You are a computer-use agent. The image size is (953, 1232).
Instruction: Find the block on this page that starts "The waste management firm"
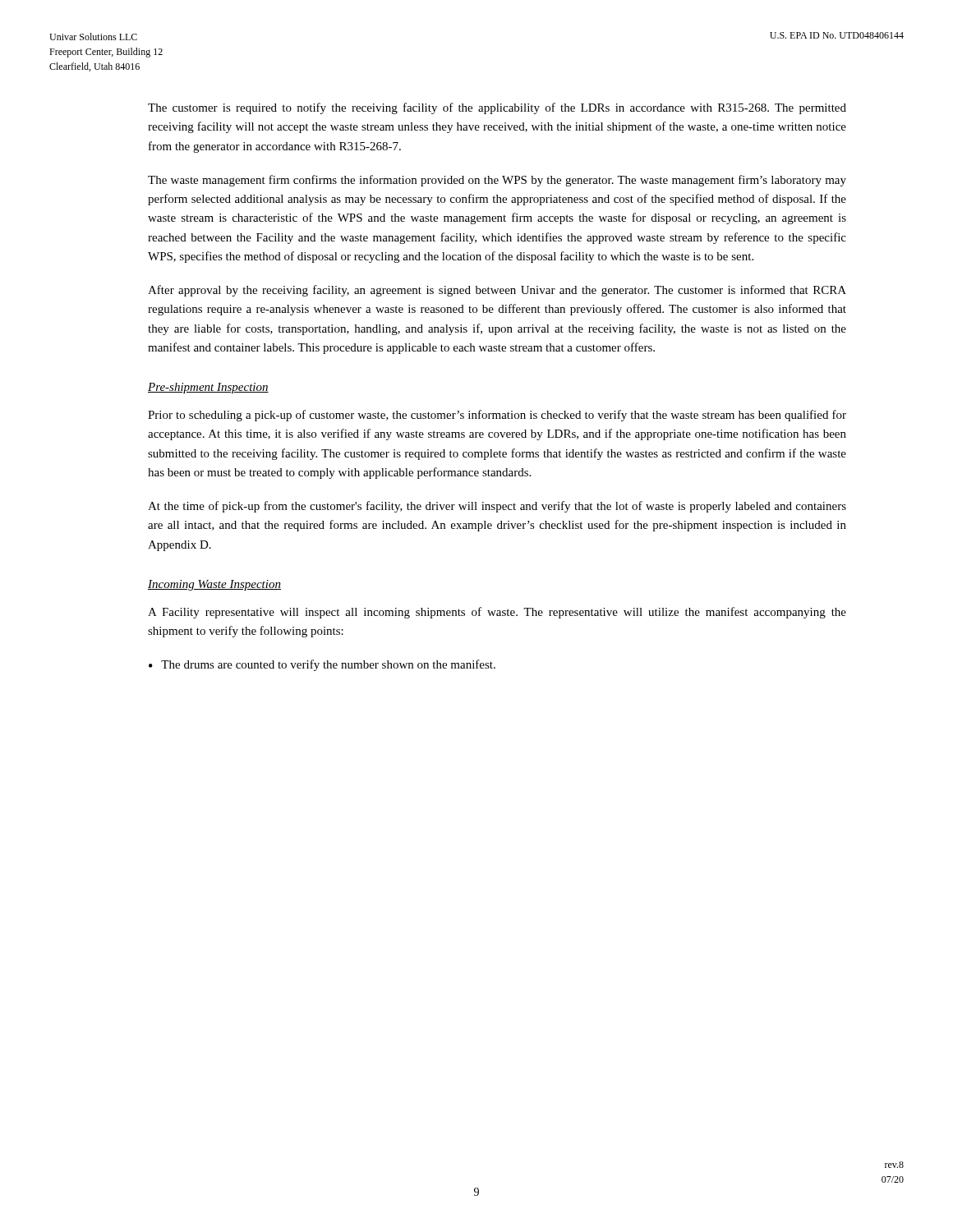tap(497, 218)
